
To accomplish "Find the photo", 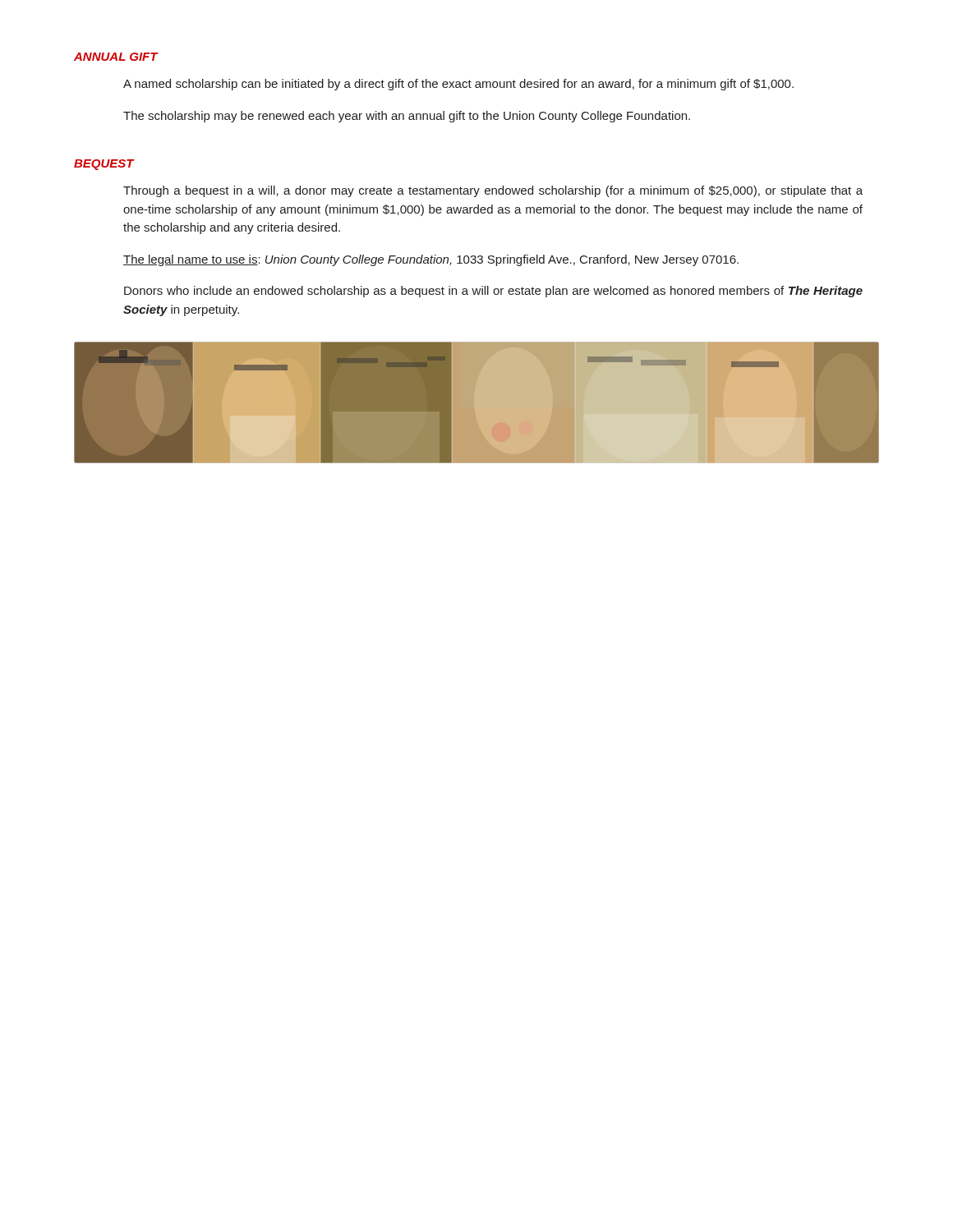I will 476,404.
